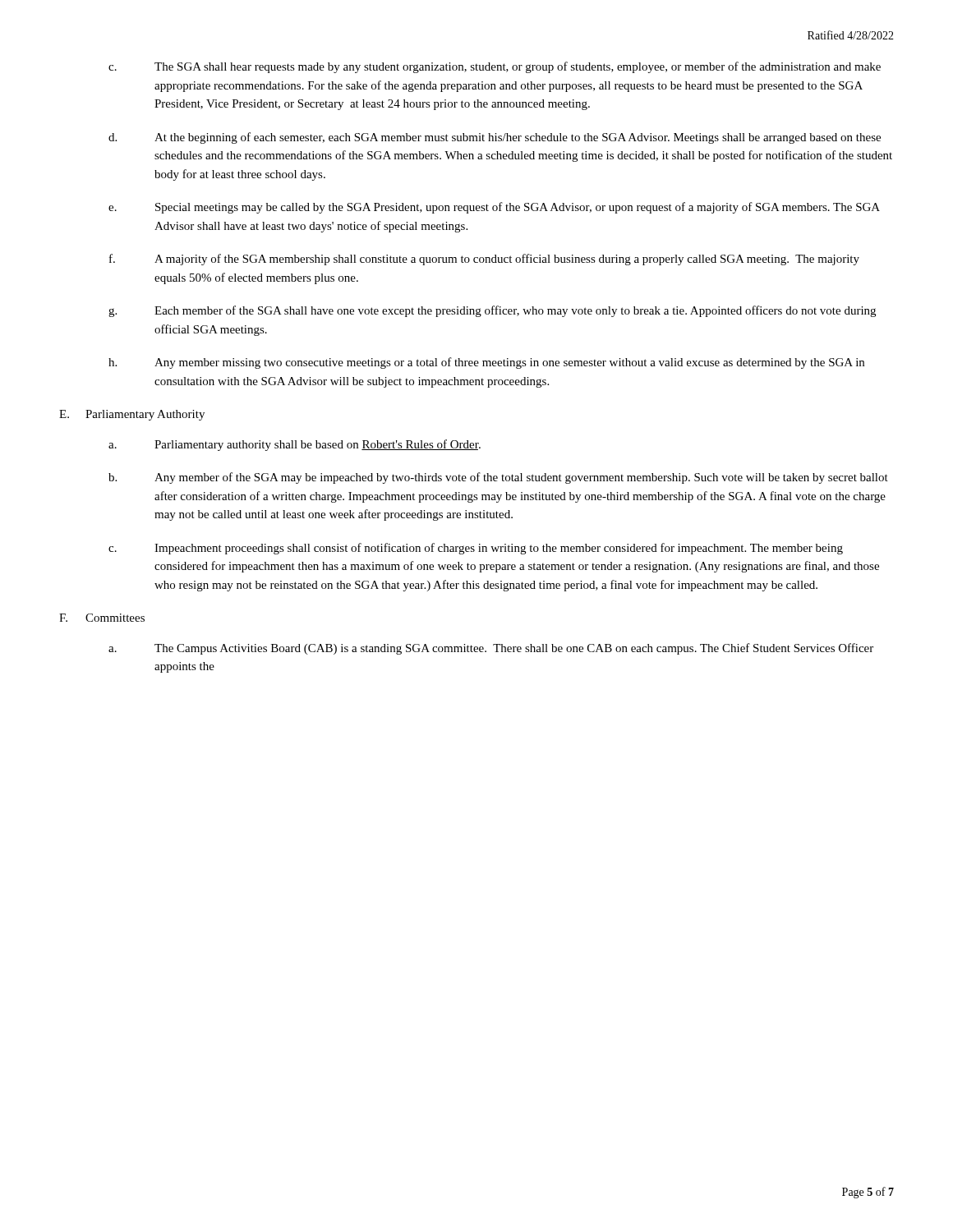Click where it says "F. Committees"

[x=102, y=618]
